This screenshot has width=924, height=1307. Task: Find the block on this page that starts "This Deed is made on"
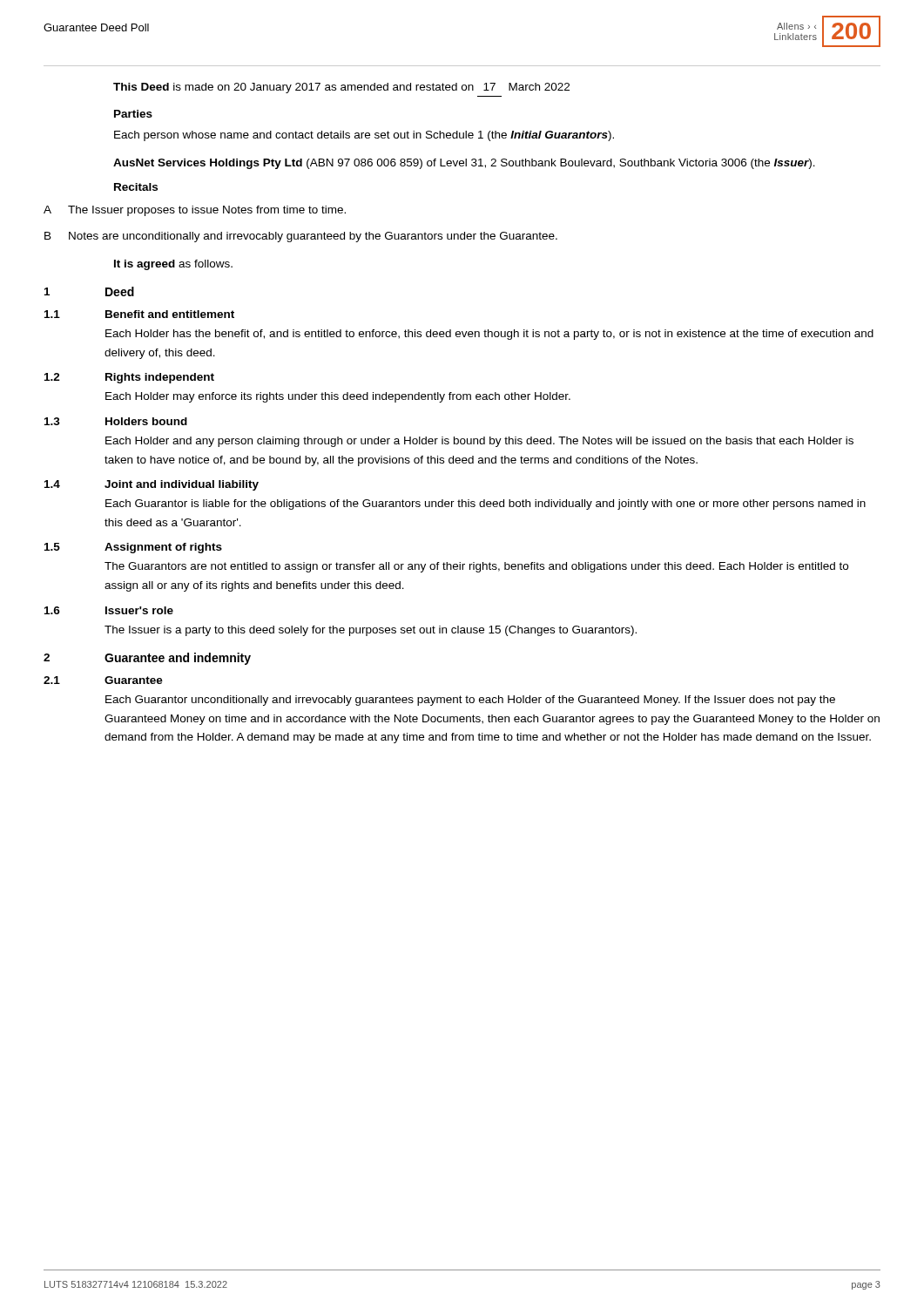click(x=342, y=88)
